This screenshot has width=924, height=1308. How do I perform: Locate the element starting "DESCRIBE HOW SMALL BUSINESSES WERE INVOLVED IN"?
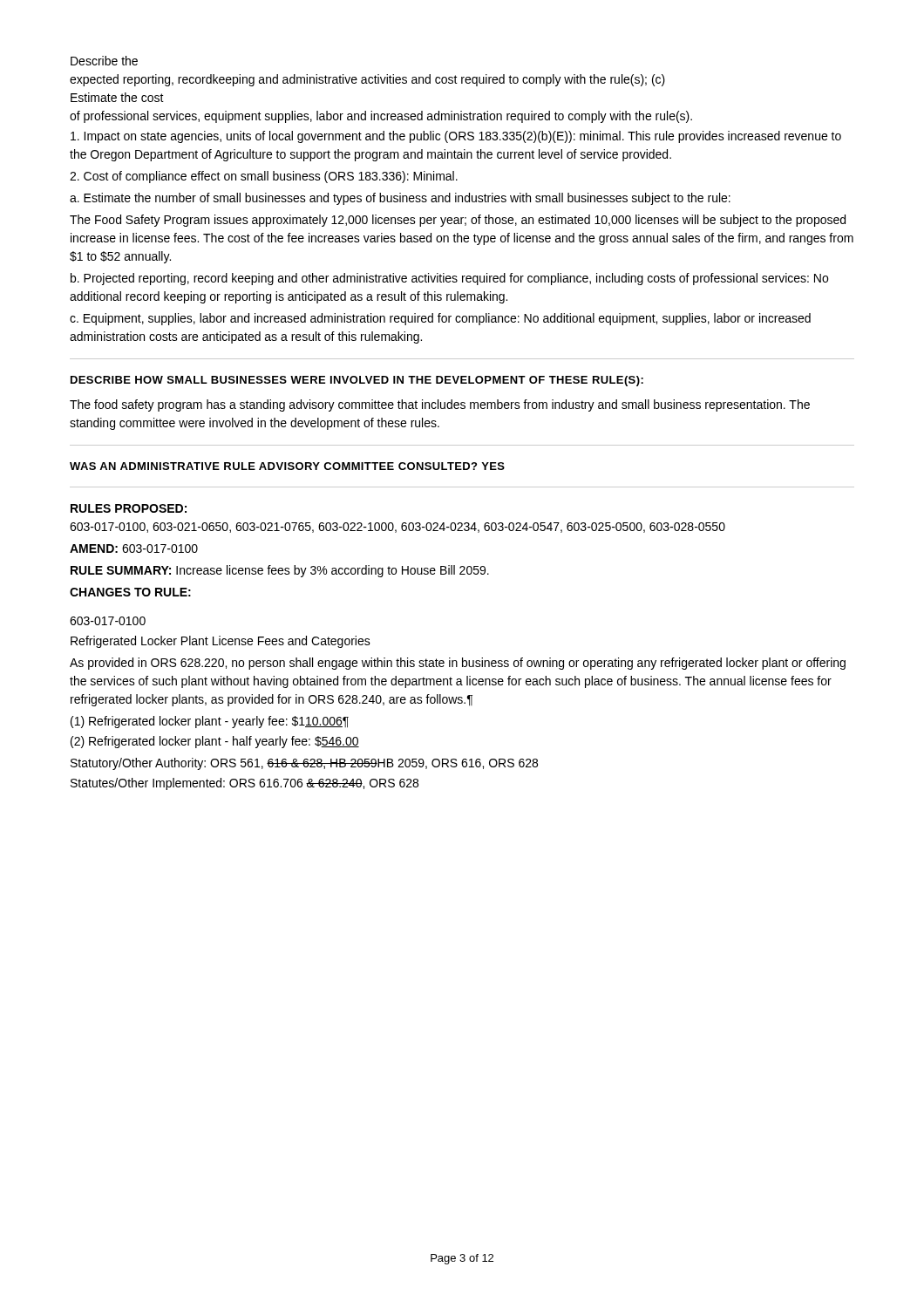[357, 380]
